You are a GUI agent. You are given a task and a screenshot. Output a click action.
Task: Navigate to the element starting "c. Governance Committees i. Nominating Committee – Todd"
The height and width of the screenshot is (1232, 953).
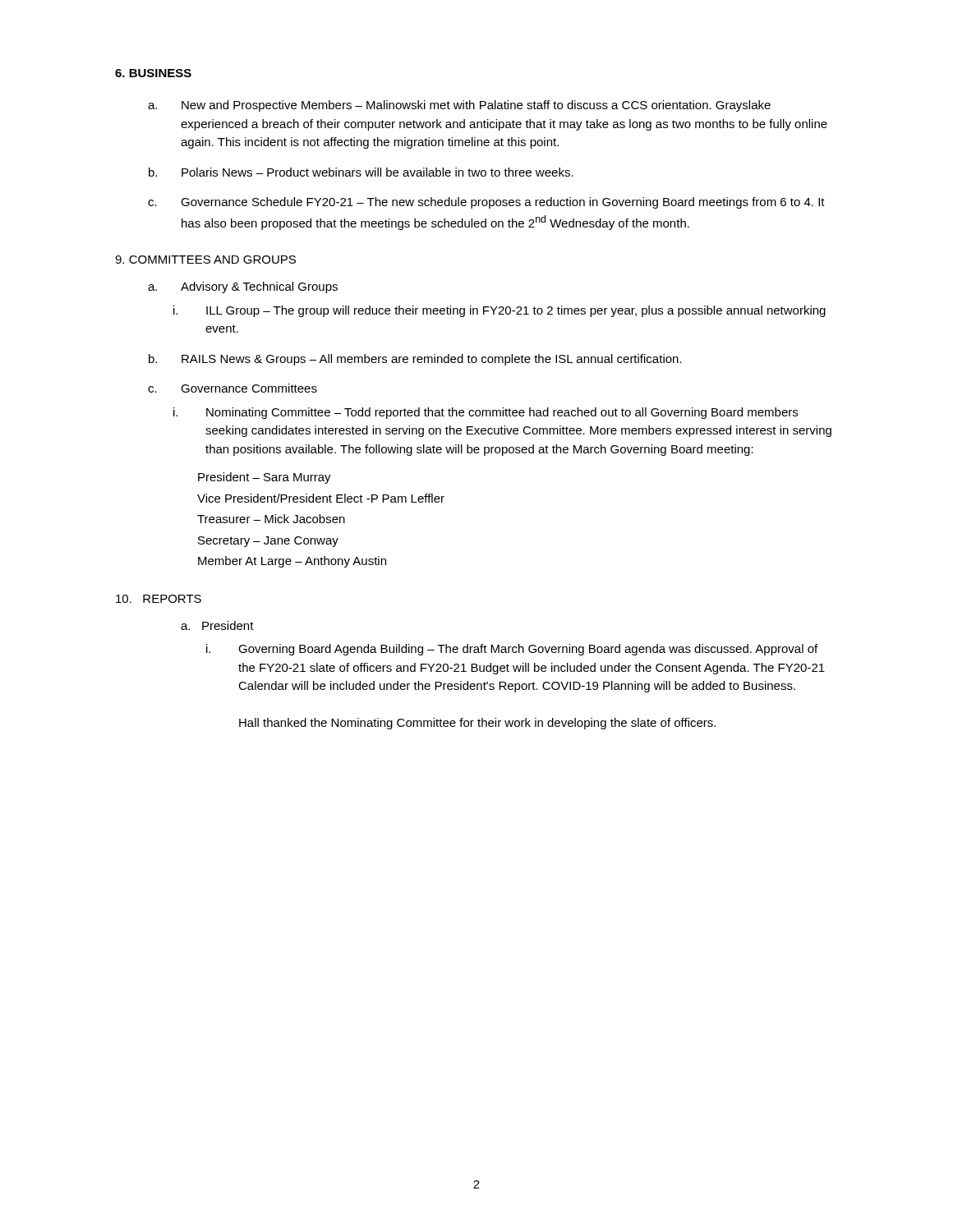232,388
